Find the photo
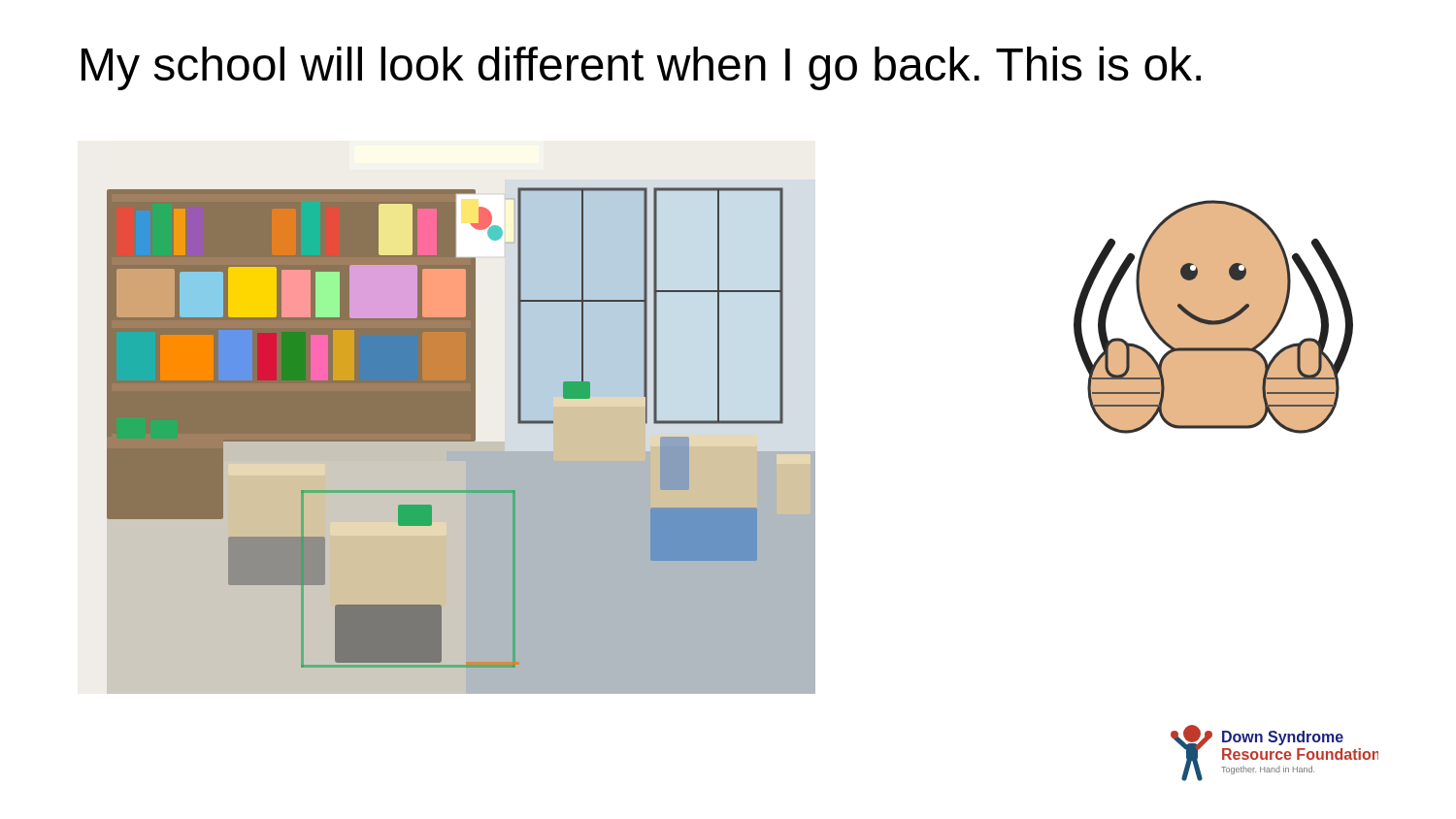The width and height of the screenshot is (1456, 819). coord(446,417)
